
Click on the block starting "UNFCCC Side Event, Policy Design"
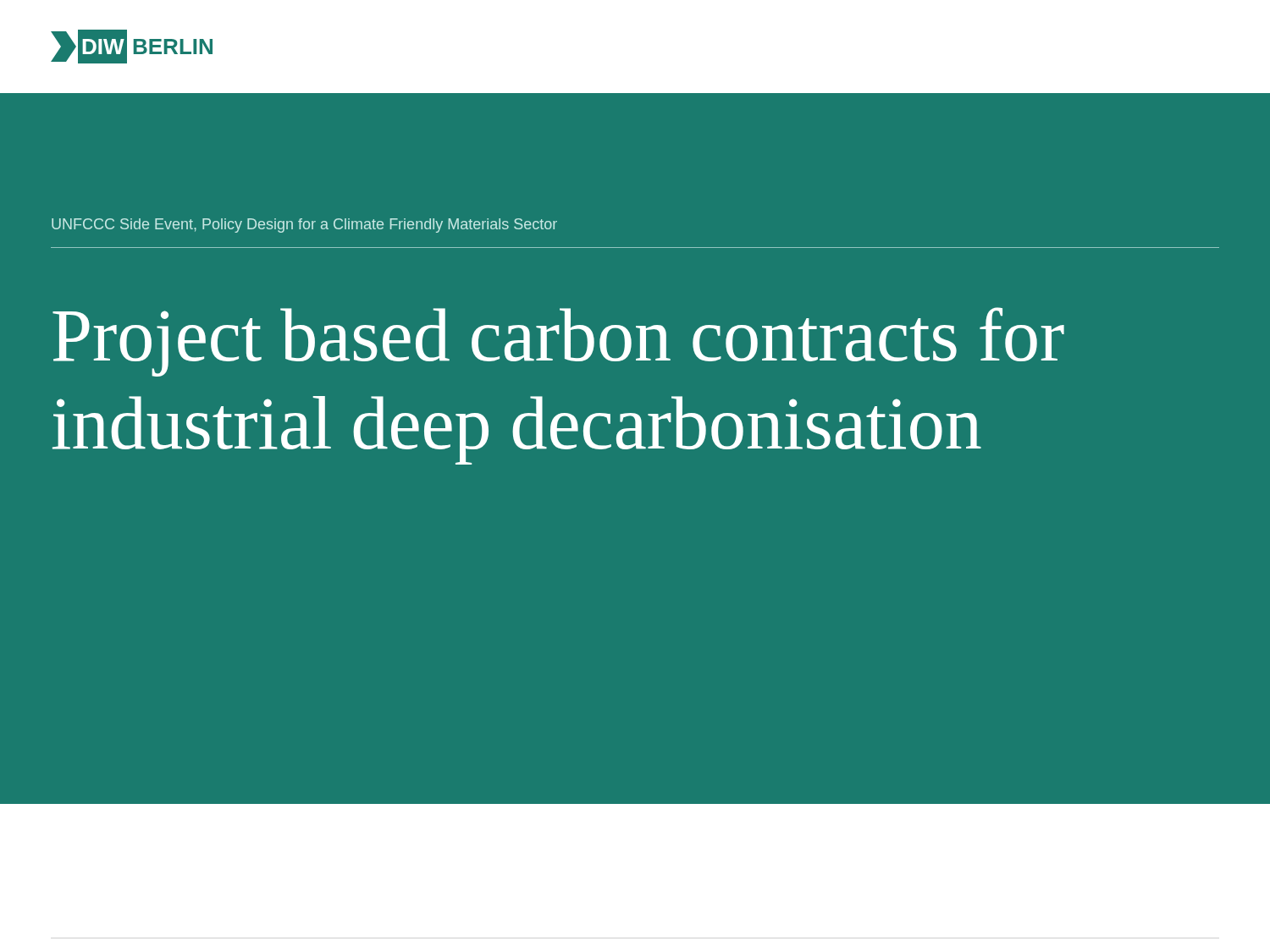tap(304, 224)
